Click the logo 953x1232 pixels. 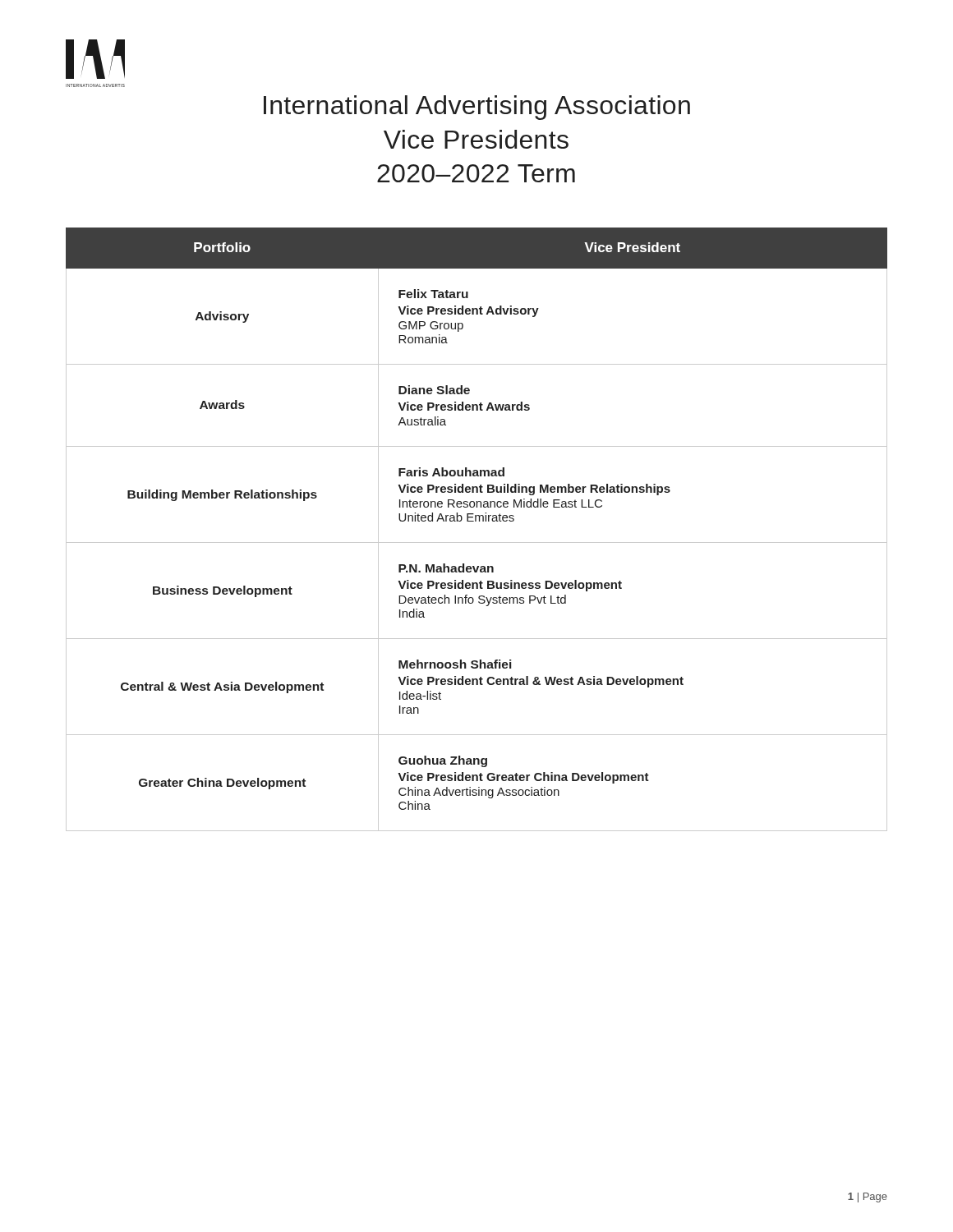point(95,65)
